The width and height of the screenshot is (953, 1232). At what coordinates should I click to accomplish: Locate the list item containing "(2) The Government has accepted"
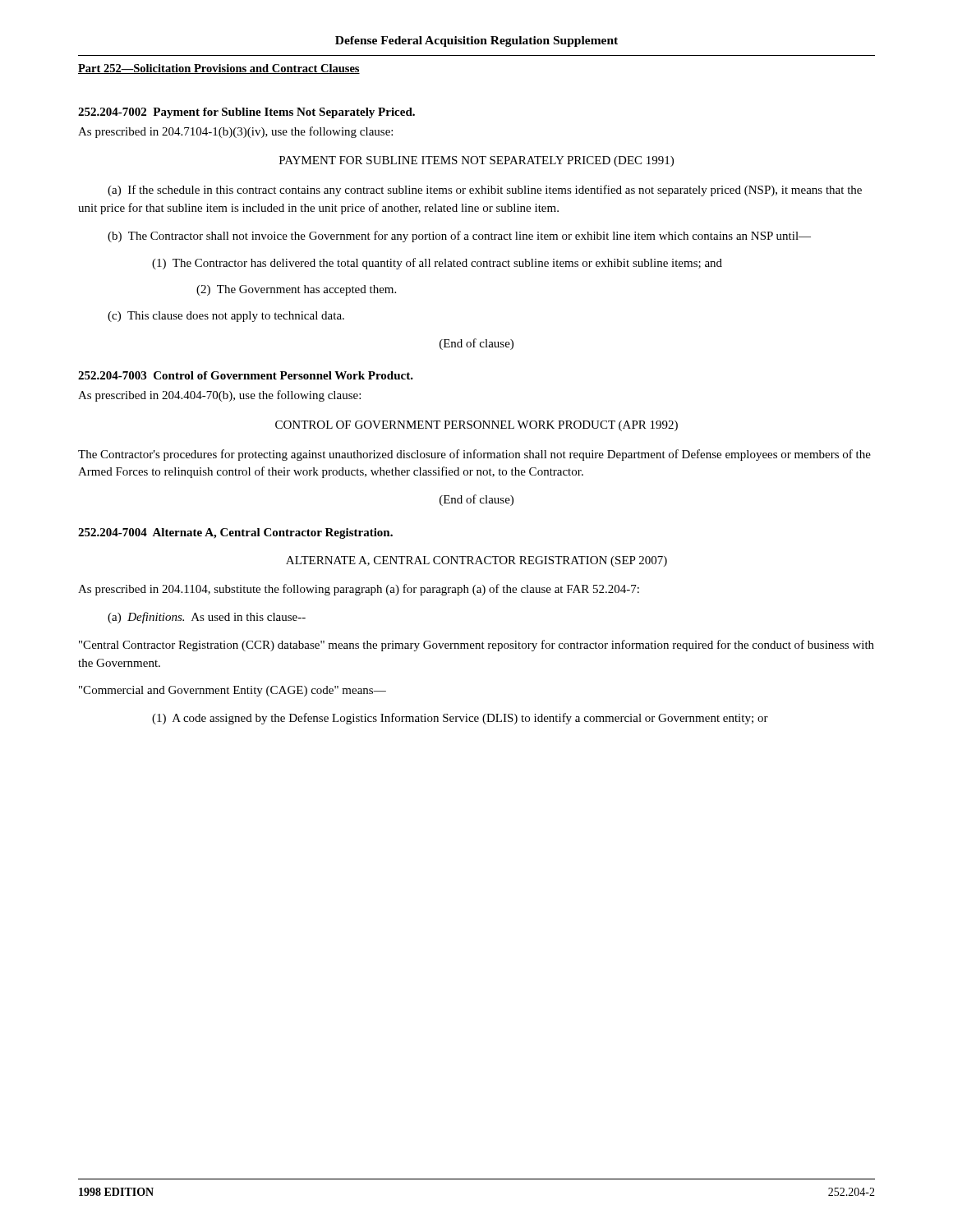pyautogui.click(x=297, y=289)
